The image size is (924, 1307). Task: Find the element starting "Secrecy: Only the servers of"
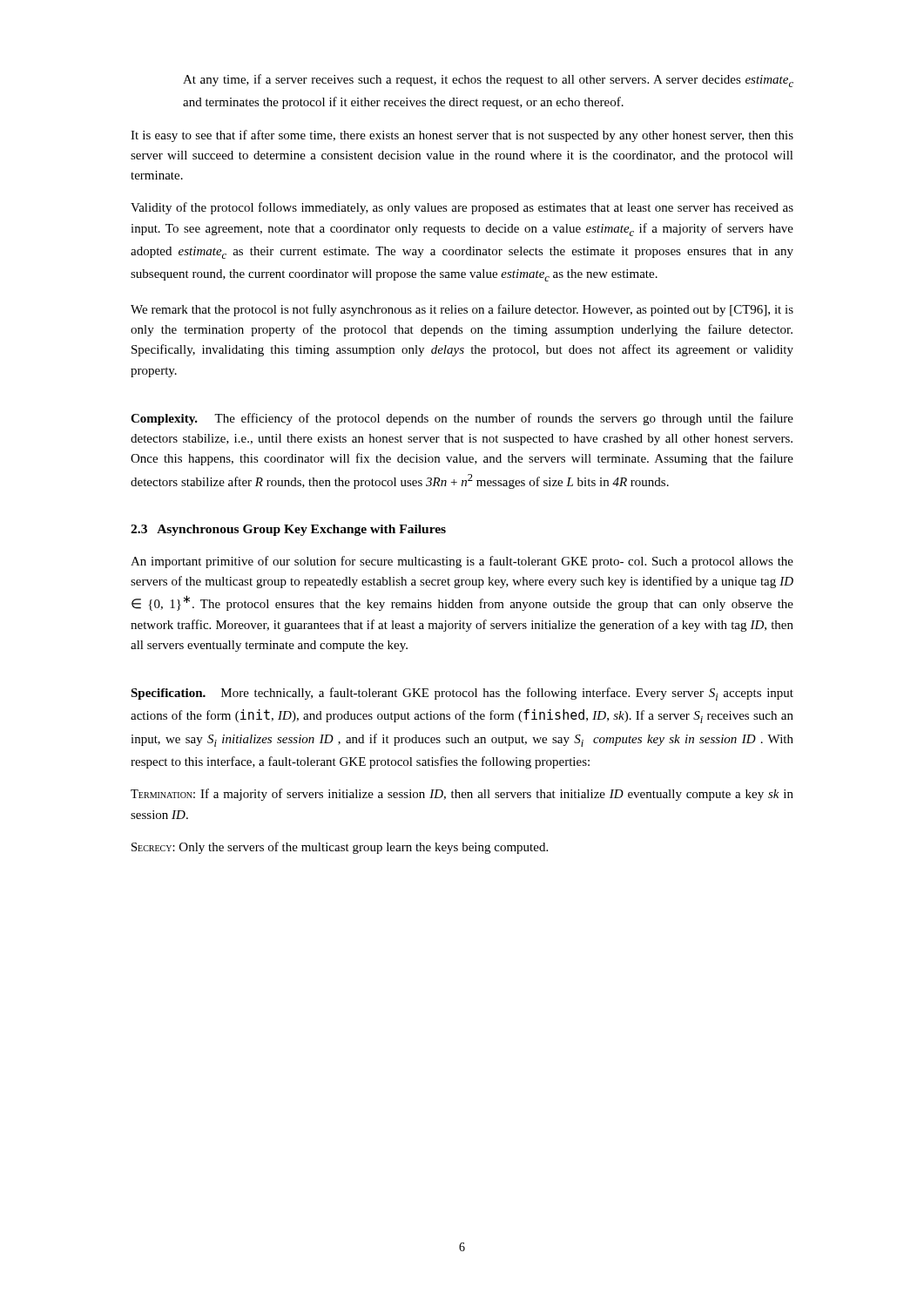pyautogui.click(x=462, y=847)
